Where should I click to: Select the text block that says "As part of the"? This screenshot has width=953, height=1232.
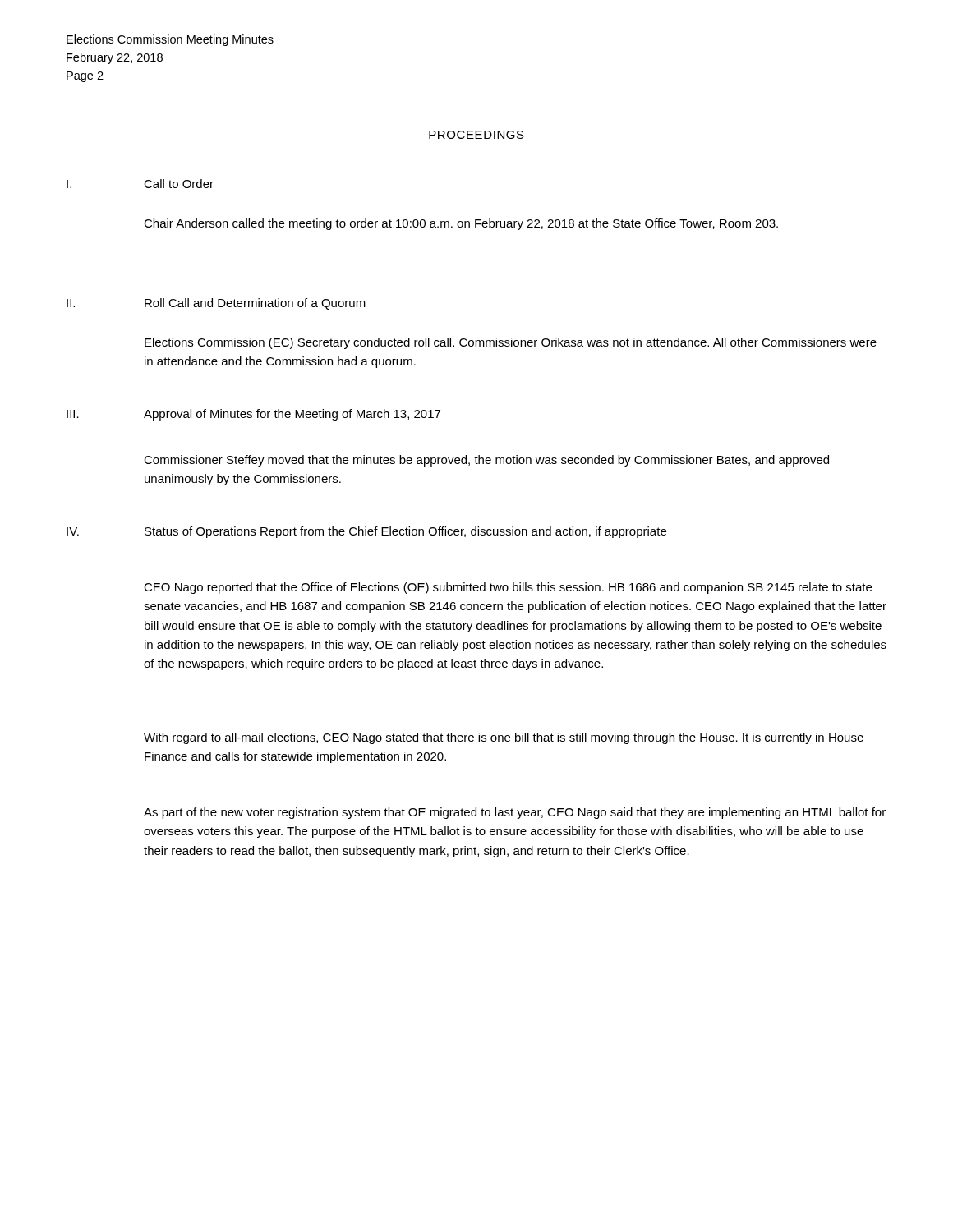click(515, 831)
